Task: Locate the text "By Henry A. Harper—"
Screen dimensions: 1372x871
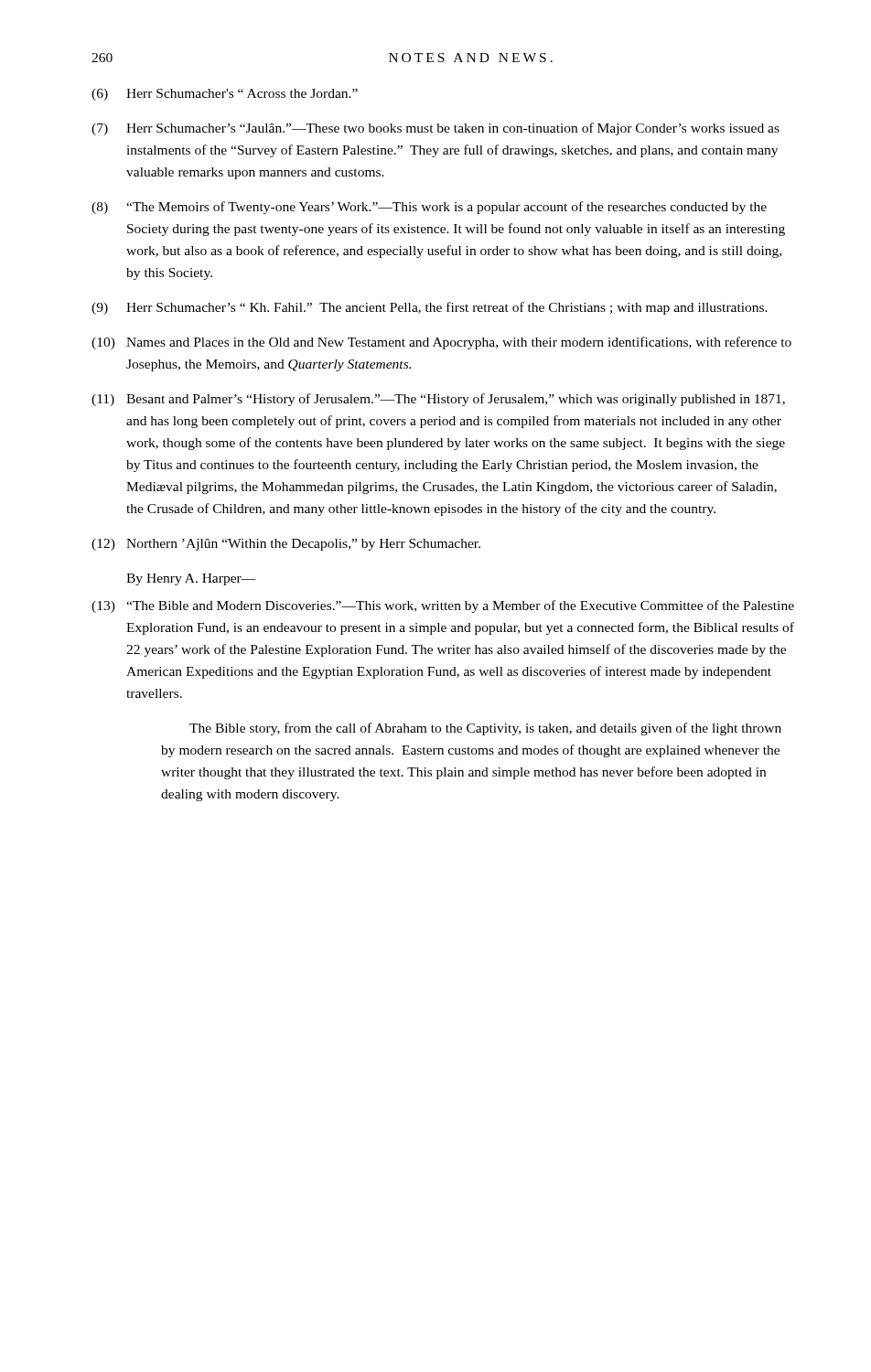Action: (x=191, y=578)
